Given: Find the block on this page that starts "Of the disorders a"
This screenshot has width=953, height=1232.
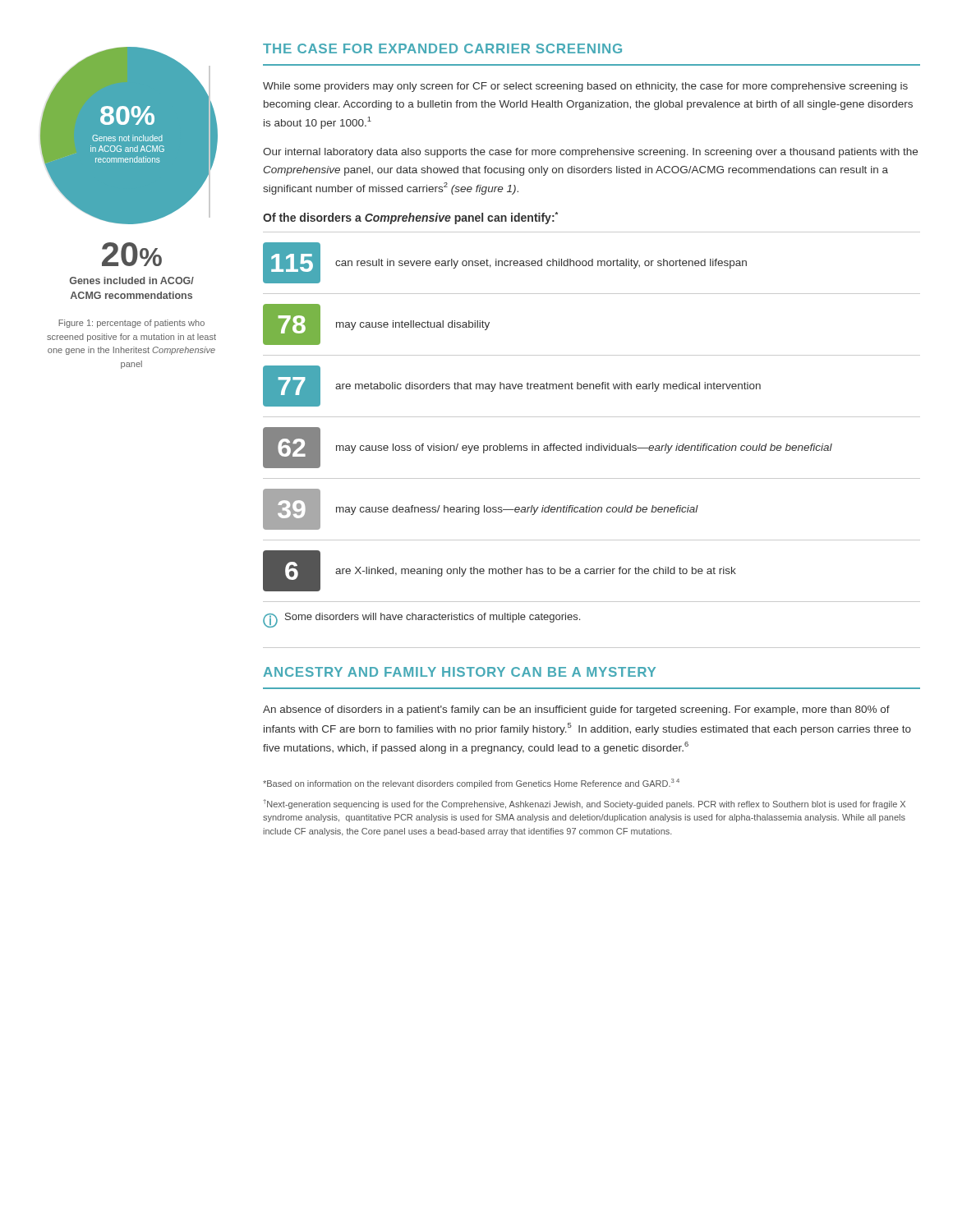Looking at the screenshot, I should 411,216.
